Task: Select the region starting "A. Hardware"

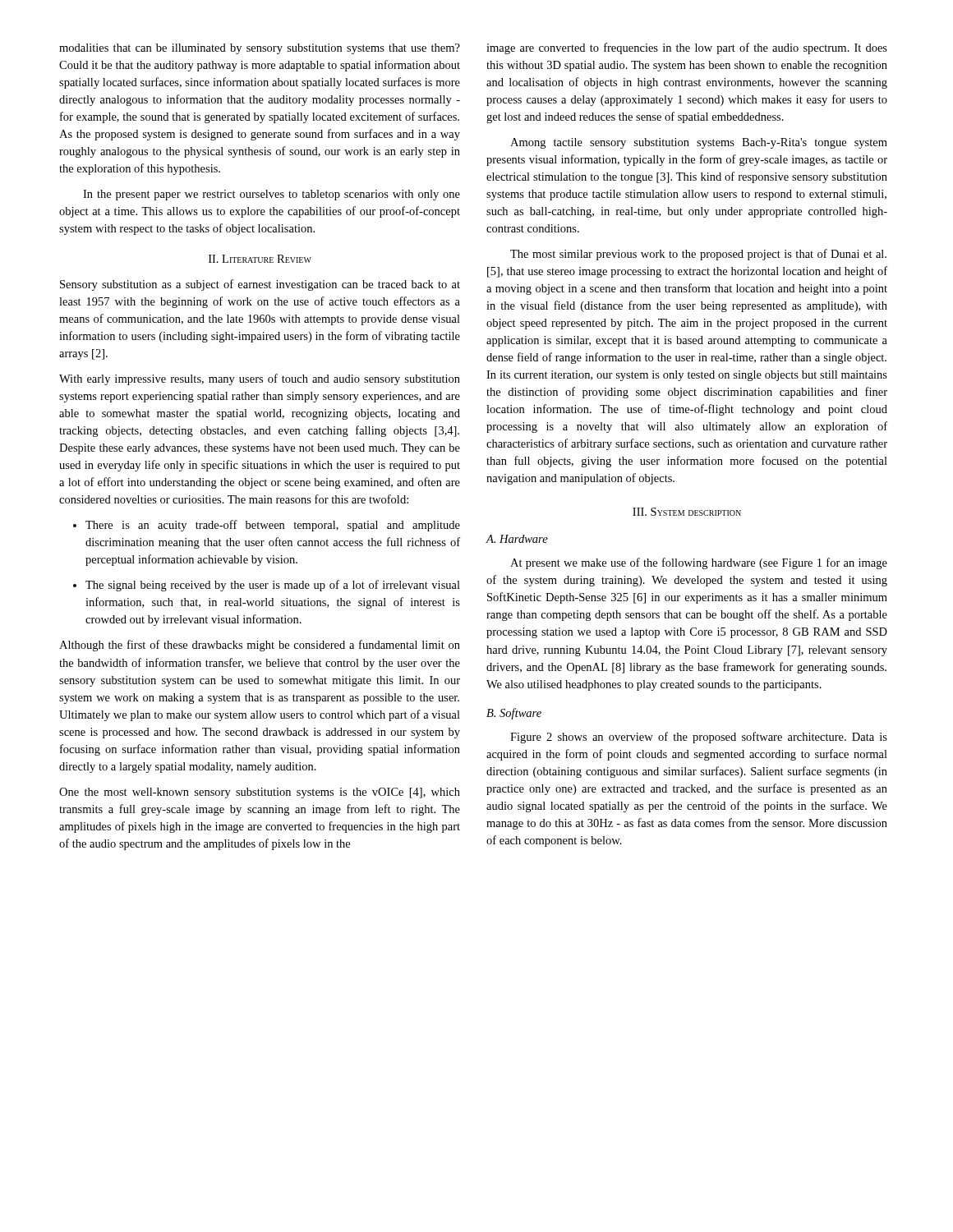Action: 517,539
